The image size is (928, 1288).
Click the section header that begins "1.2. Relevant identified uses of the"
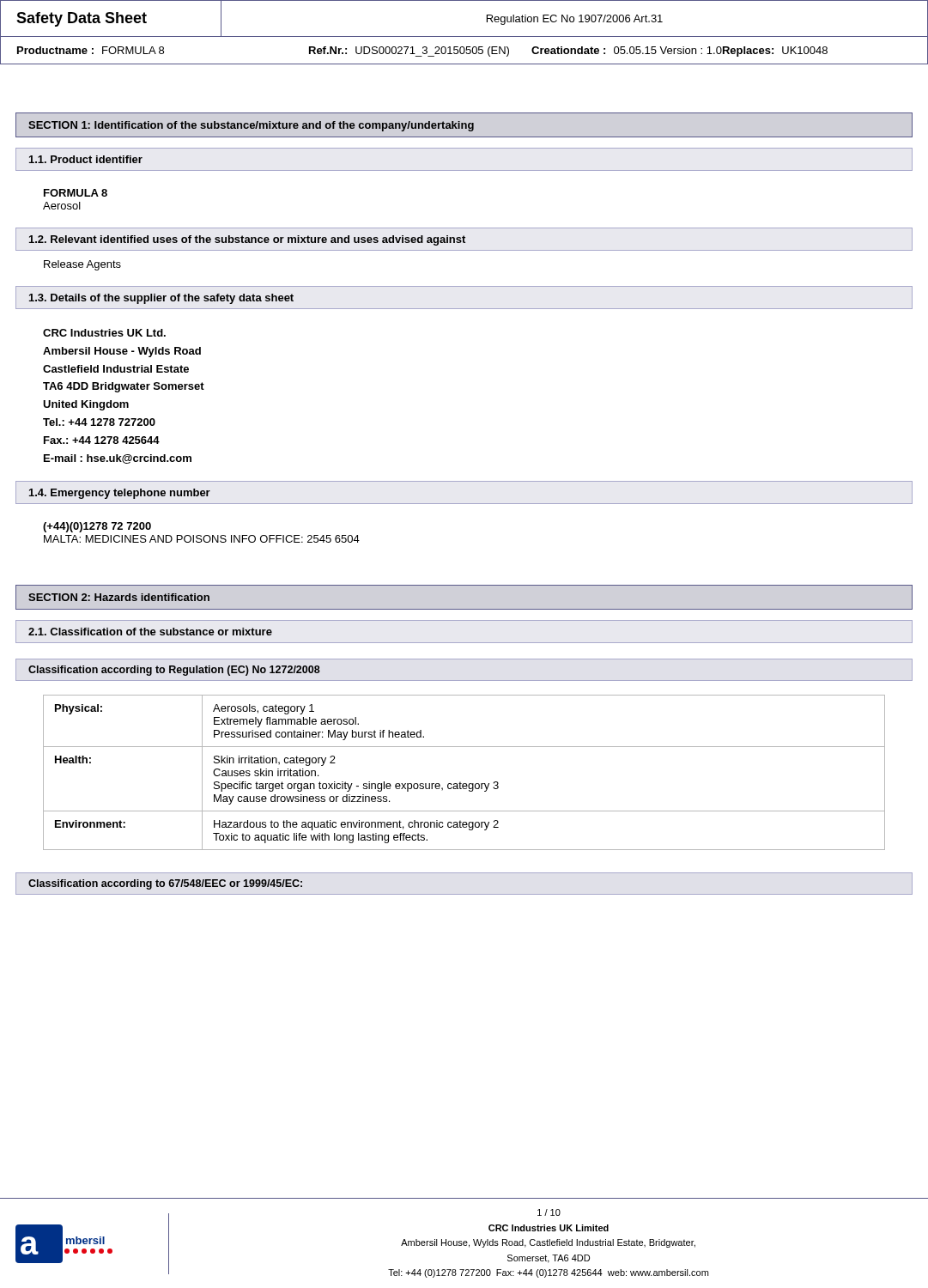247,239
